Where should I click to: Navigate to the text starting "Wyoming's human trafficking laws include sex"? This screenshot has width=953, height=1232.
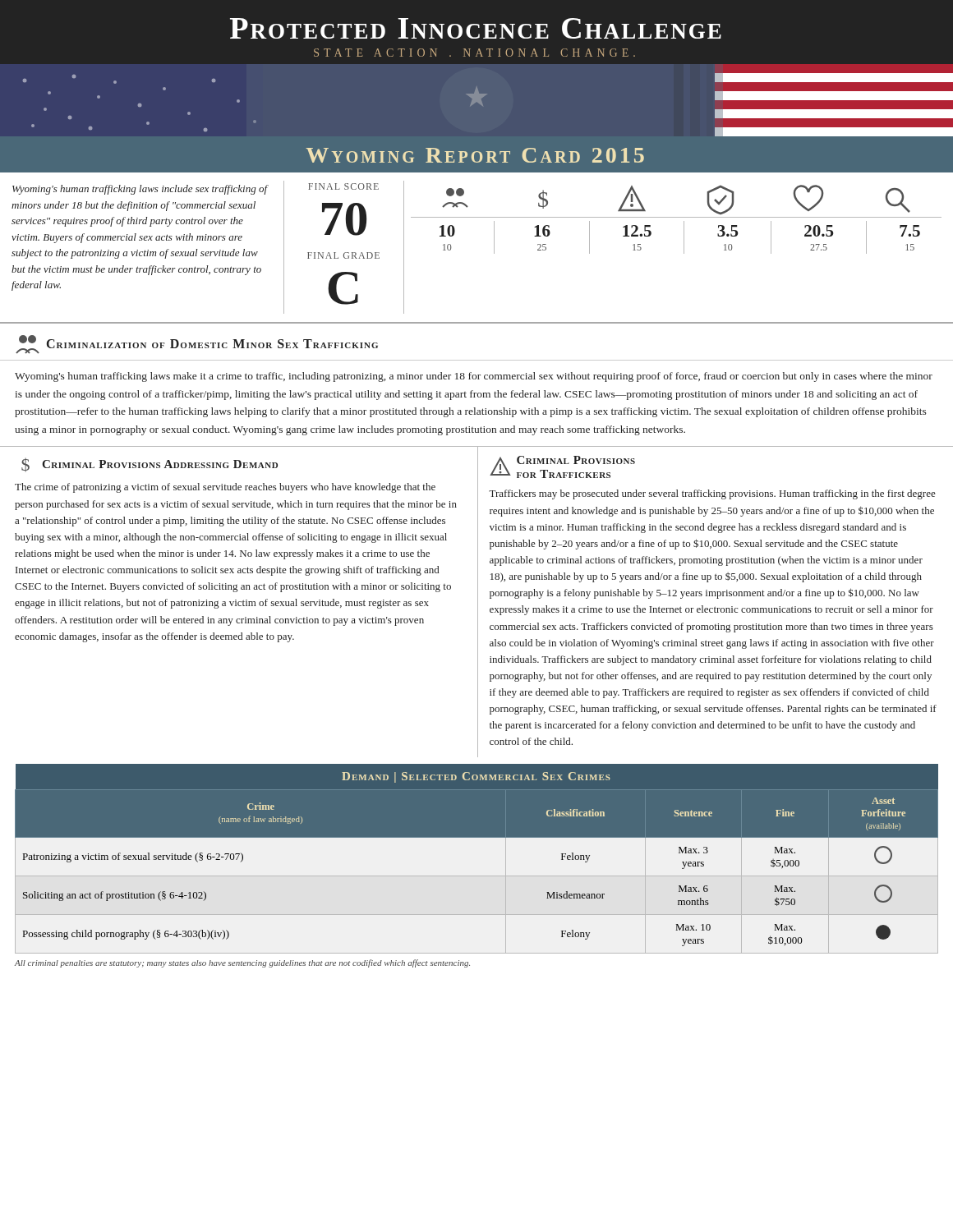coord(139,237)
